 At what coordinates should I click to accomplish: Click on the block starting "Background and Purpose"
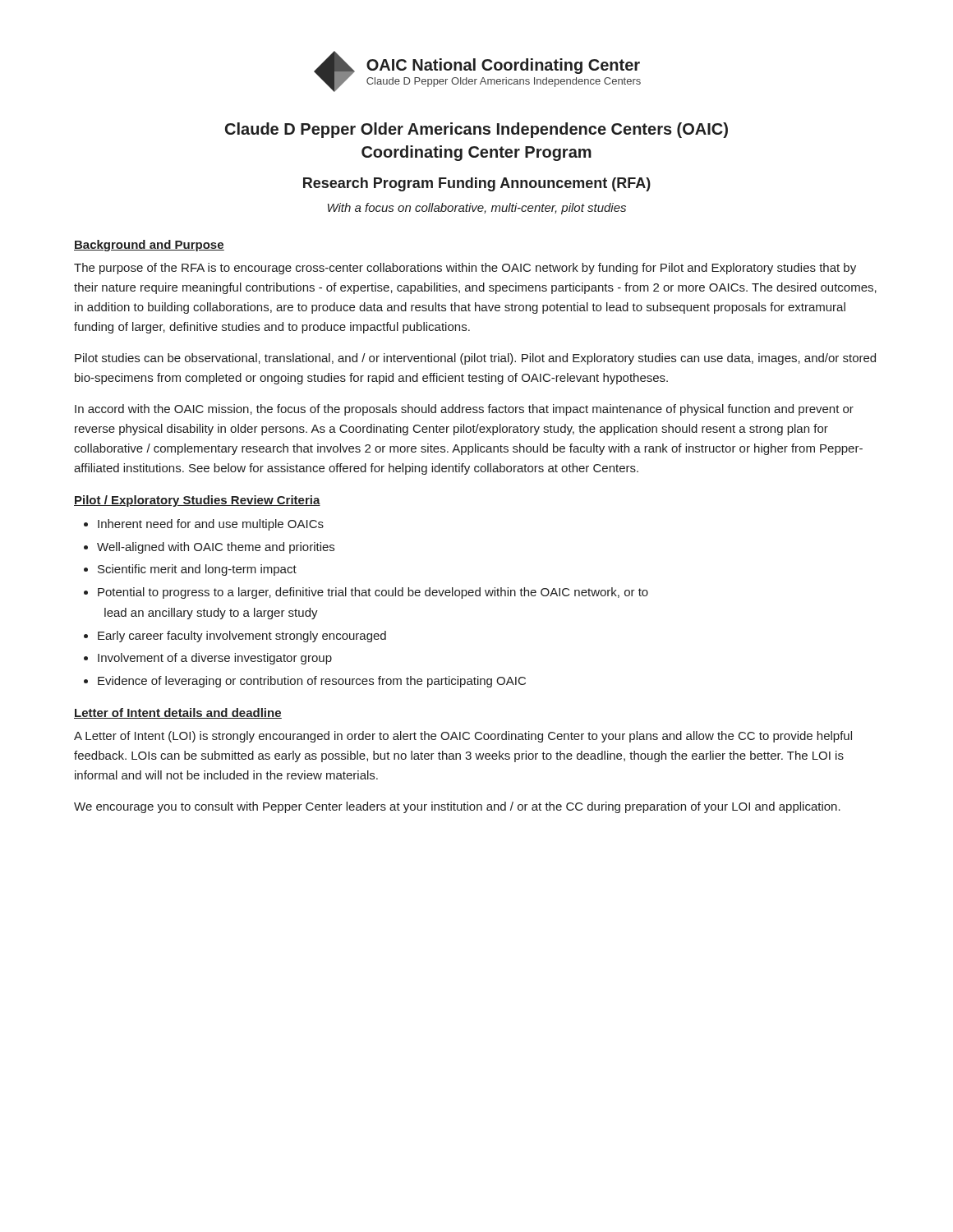point(149,244)
